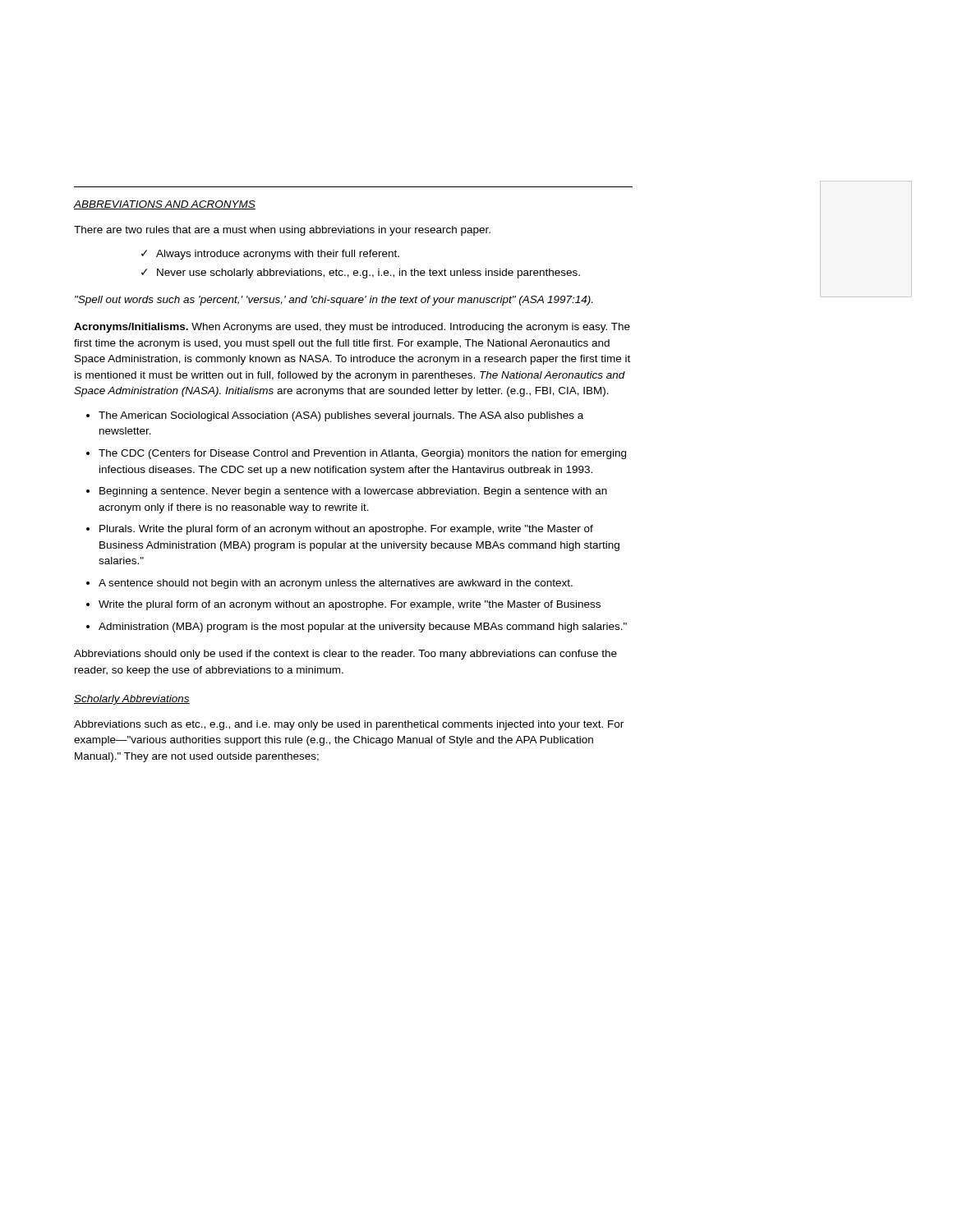Locate the block starting "Abbreviations such as etc., e.g., and i.e."
The image size is (953, 1232).
pos(353,740)
